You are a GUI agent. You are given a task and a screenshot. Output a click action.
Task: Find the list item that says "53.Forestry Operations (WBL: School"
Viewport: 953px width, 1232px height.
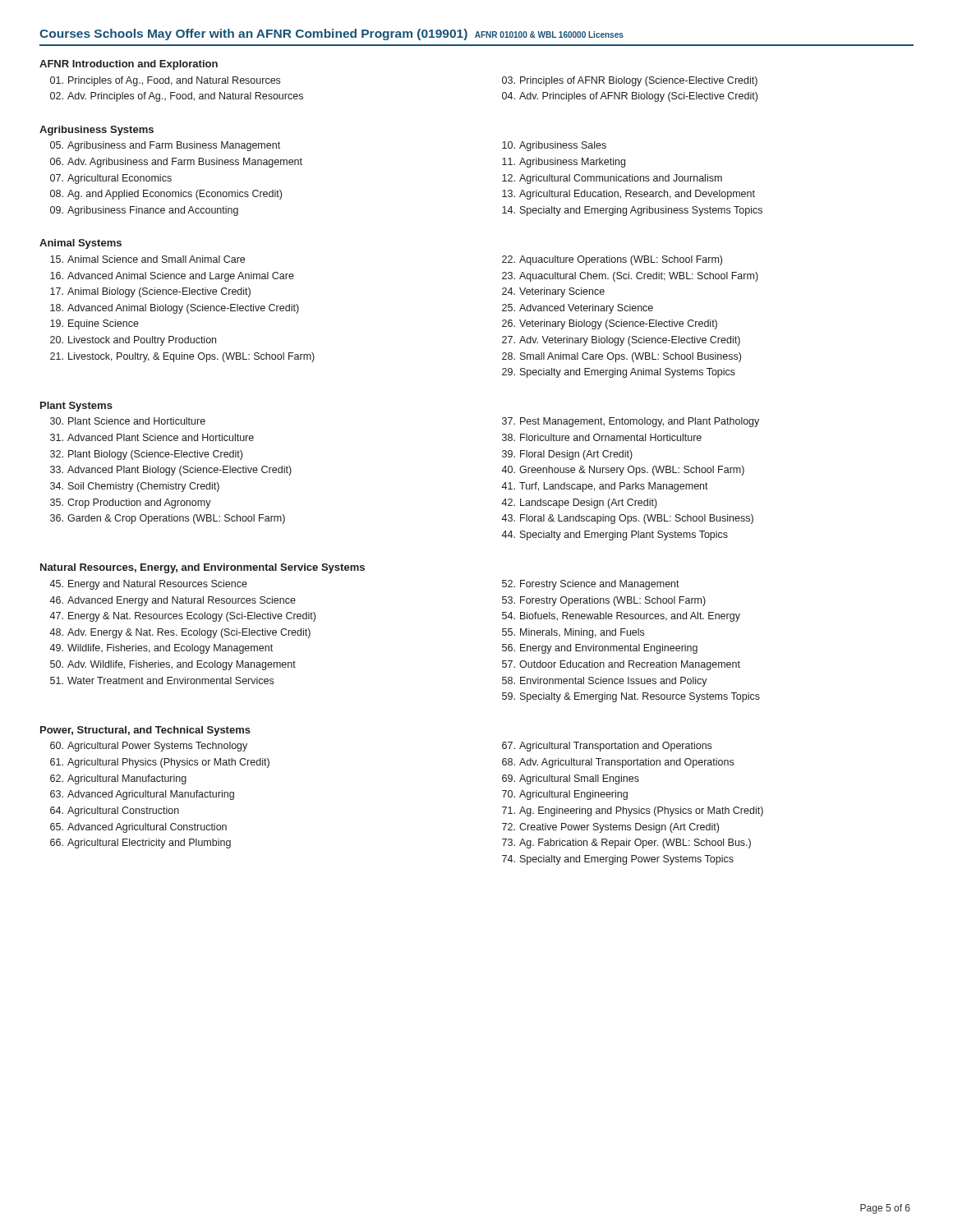(702, 600)
